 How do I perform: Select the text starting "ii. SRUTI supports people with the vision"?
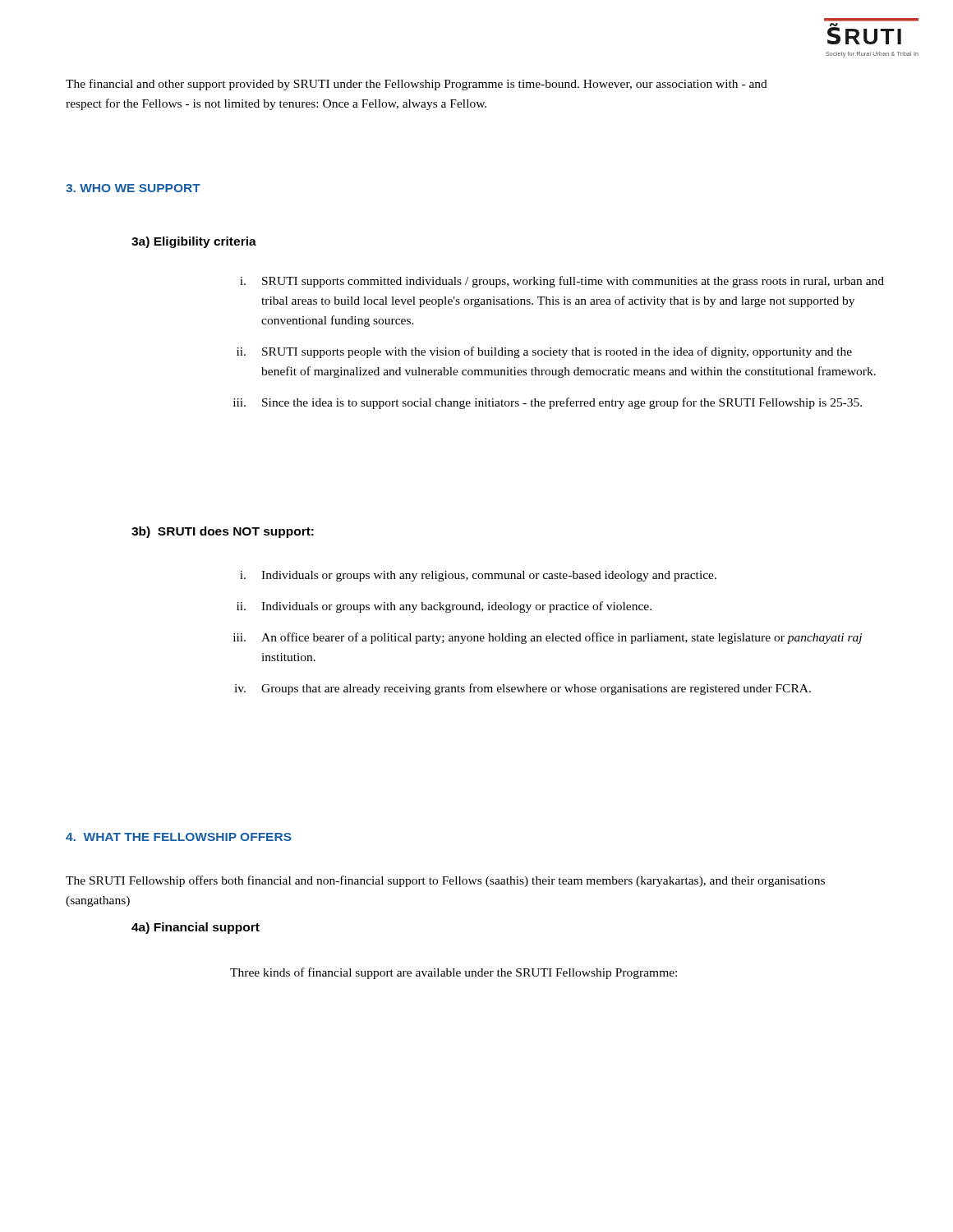point(542,361)
